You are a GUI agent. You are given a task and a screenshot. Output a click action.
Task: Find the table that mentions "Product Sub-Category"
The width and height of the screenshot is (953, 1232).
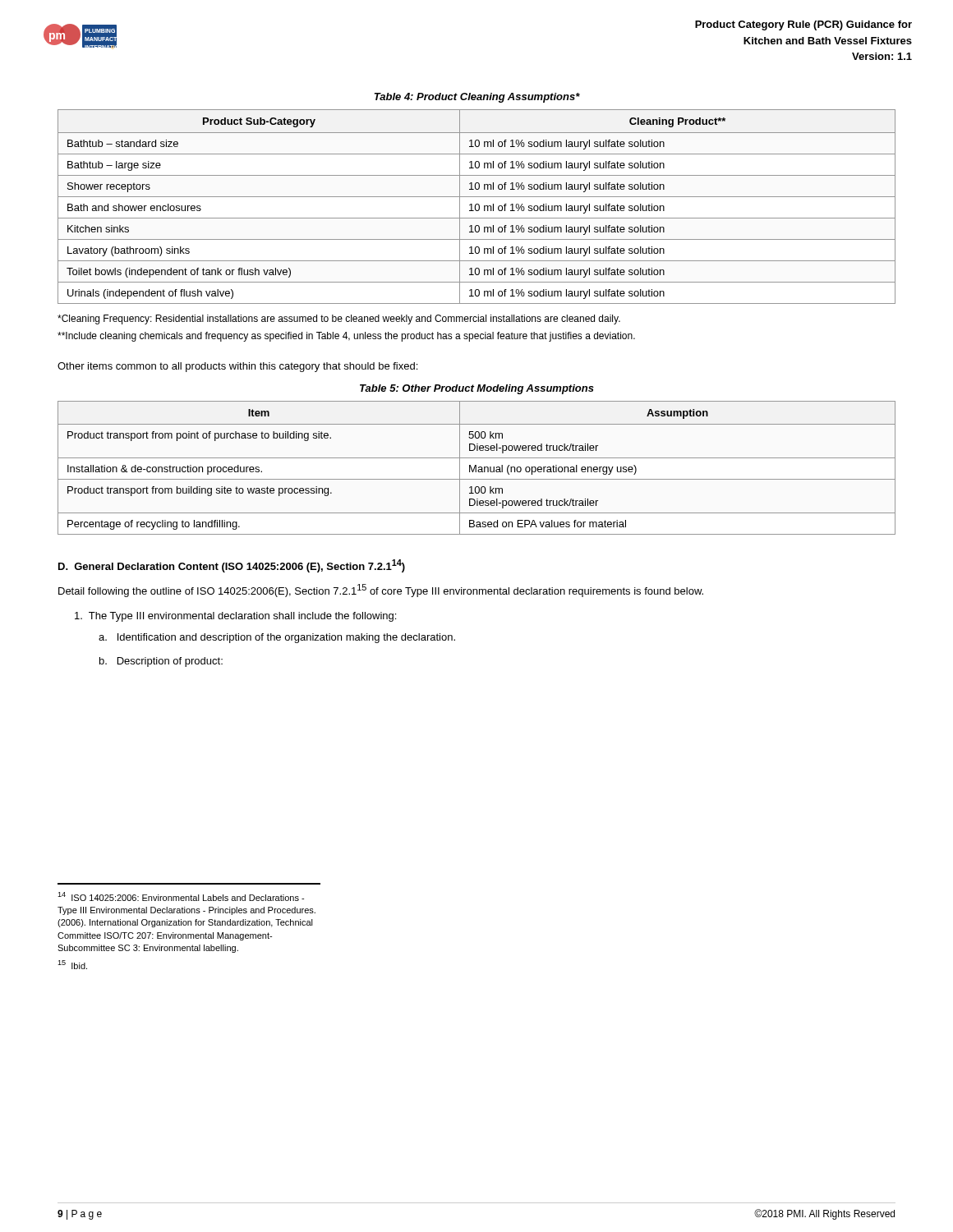476,207
